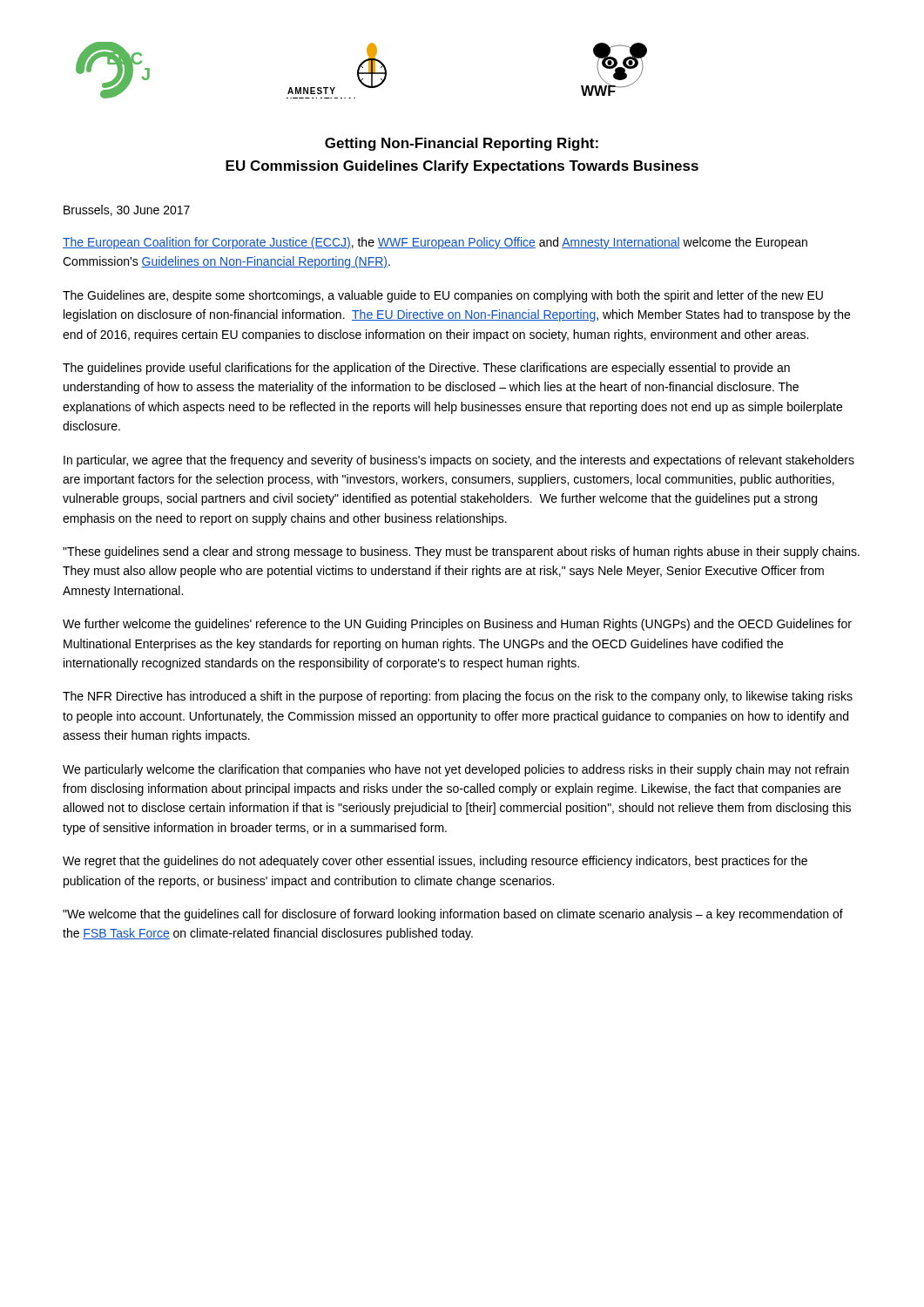Viewport: 924px width, 1307px height.
Task: Find the text block starting "We further welcome the guidelines'"
Action: click(x=457, y=644)
